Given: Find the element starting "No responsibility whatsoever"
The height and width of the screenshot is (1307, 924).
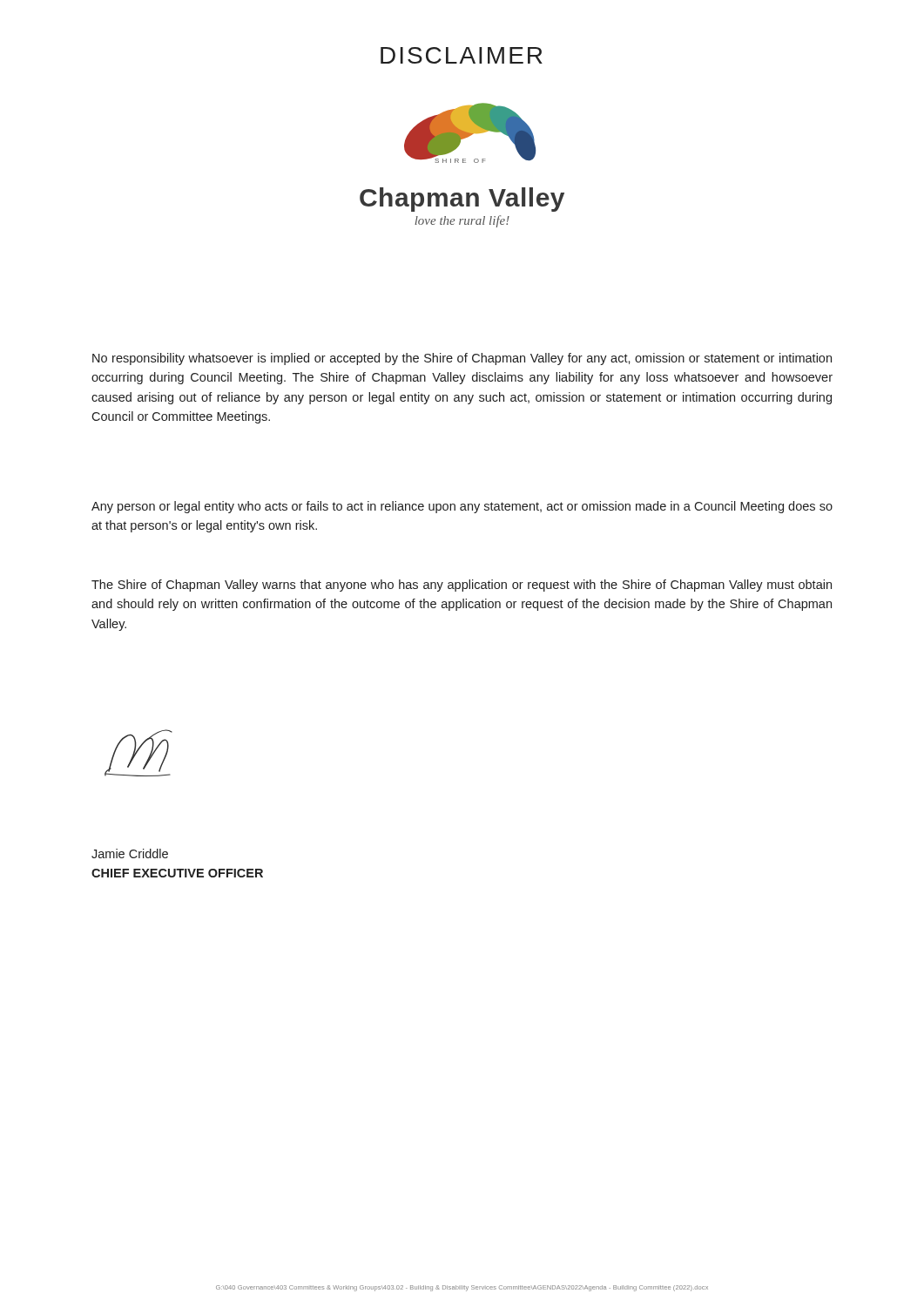Looking at the screenshot, I should point(462,388).
